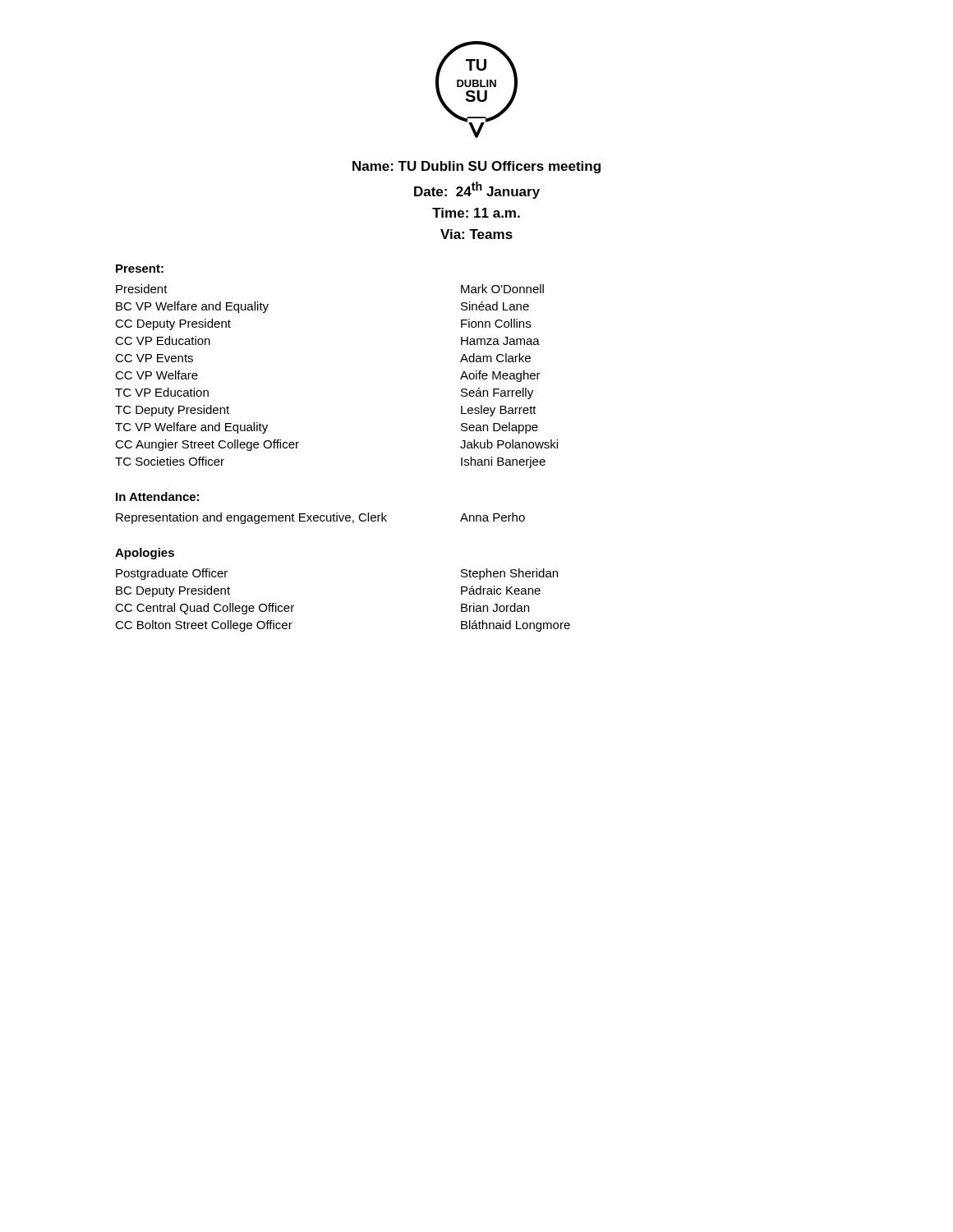Click on the list item that reads "Representation and engagement Executive,"
Viewport: 953px width, 1232px height.
(x=320, y=518)
